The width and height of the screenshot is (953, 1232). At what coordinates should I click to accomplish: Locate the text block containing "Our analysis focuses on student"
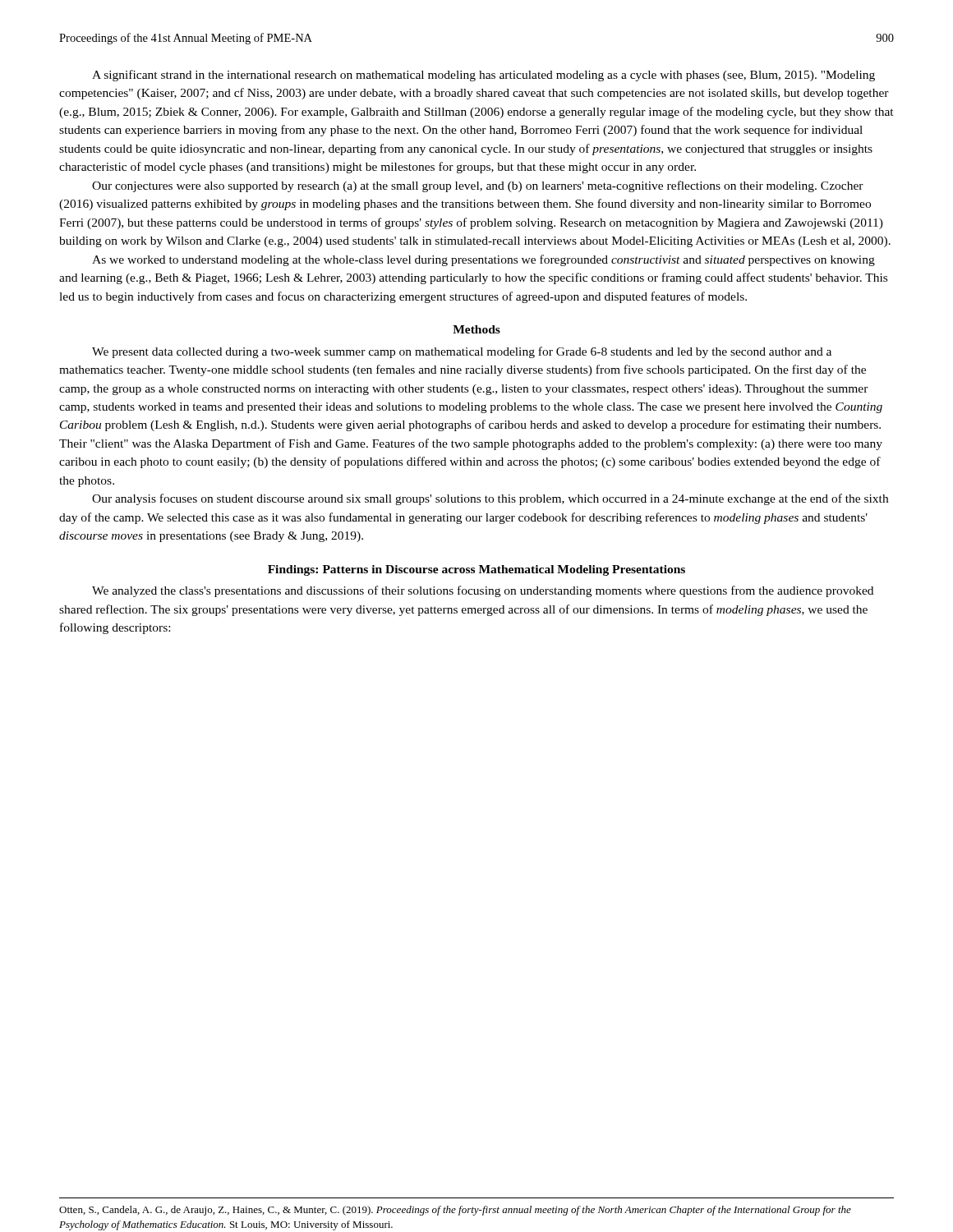click(x=474, y=517)
